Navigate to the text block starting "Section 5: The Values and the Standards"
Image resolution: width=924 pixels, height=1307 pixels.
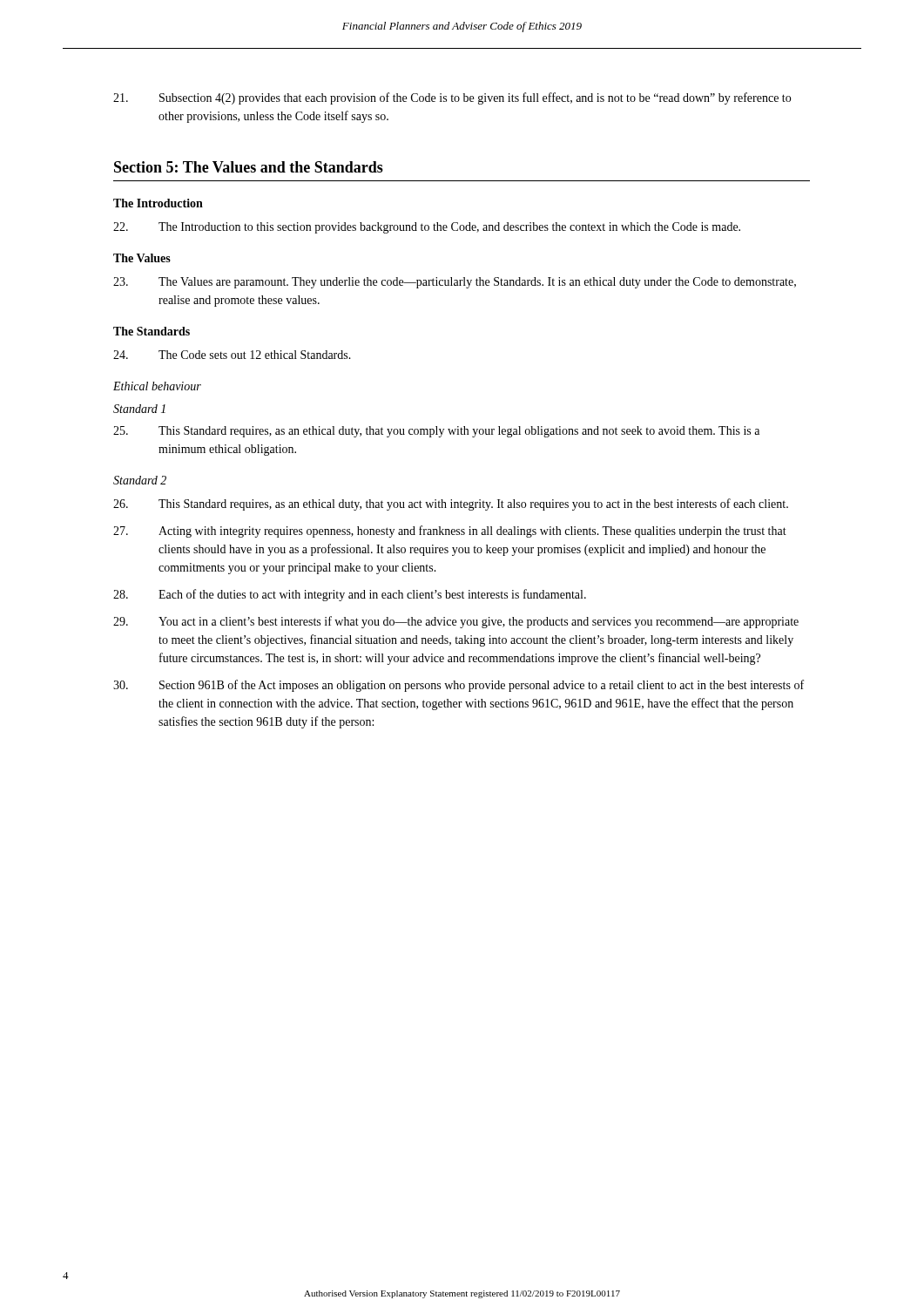click(x=248, y=167)
